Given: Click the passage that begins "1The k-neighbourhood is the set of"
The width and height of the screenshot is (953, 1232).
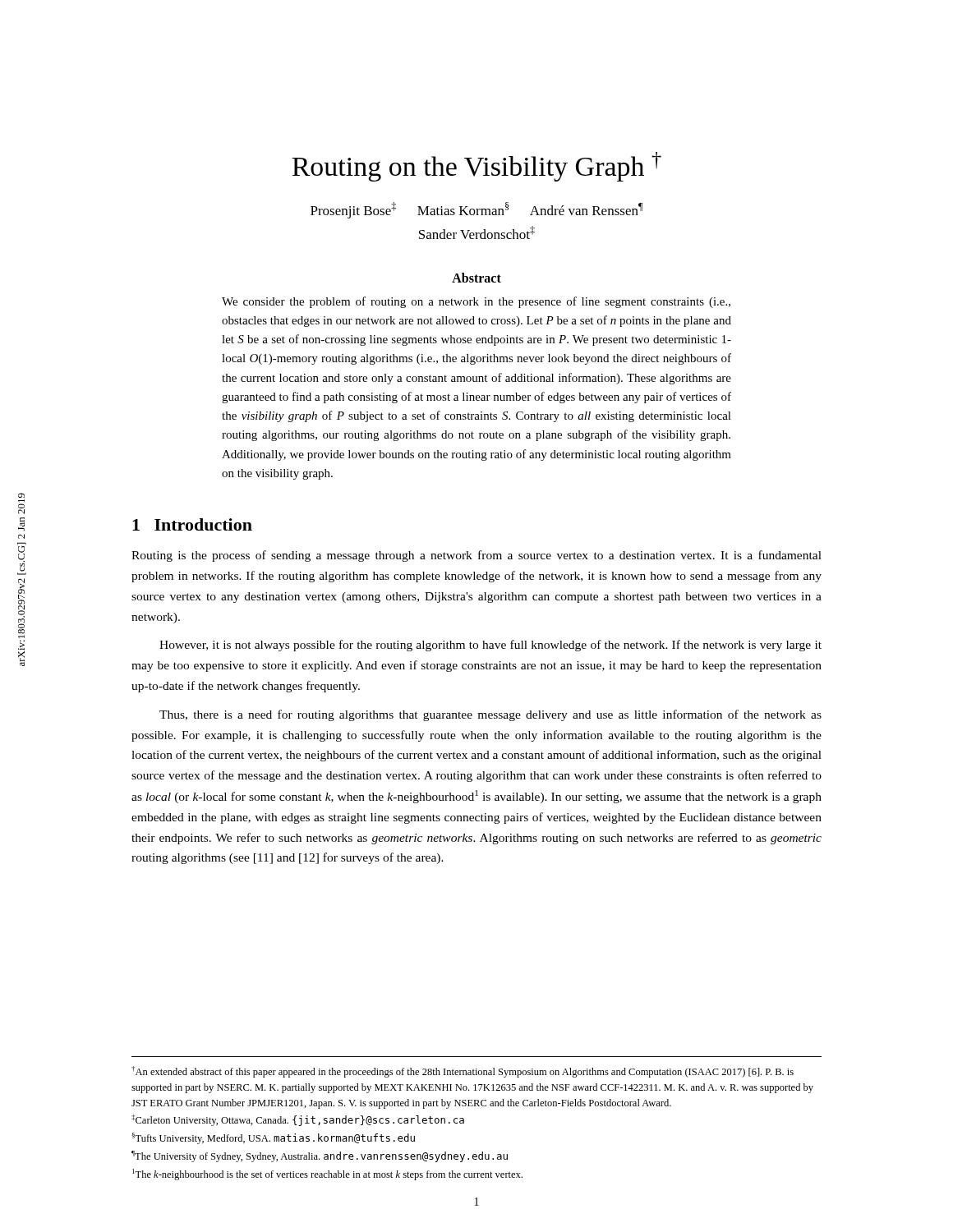Looking at the screenshot, I should [327, 1174].
